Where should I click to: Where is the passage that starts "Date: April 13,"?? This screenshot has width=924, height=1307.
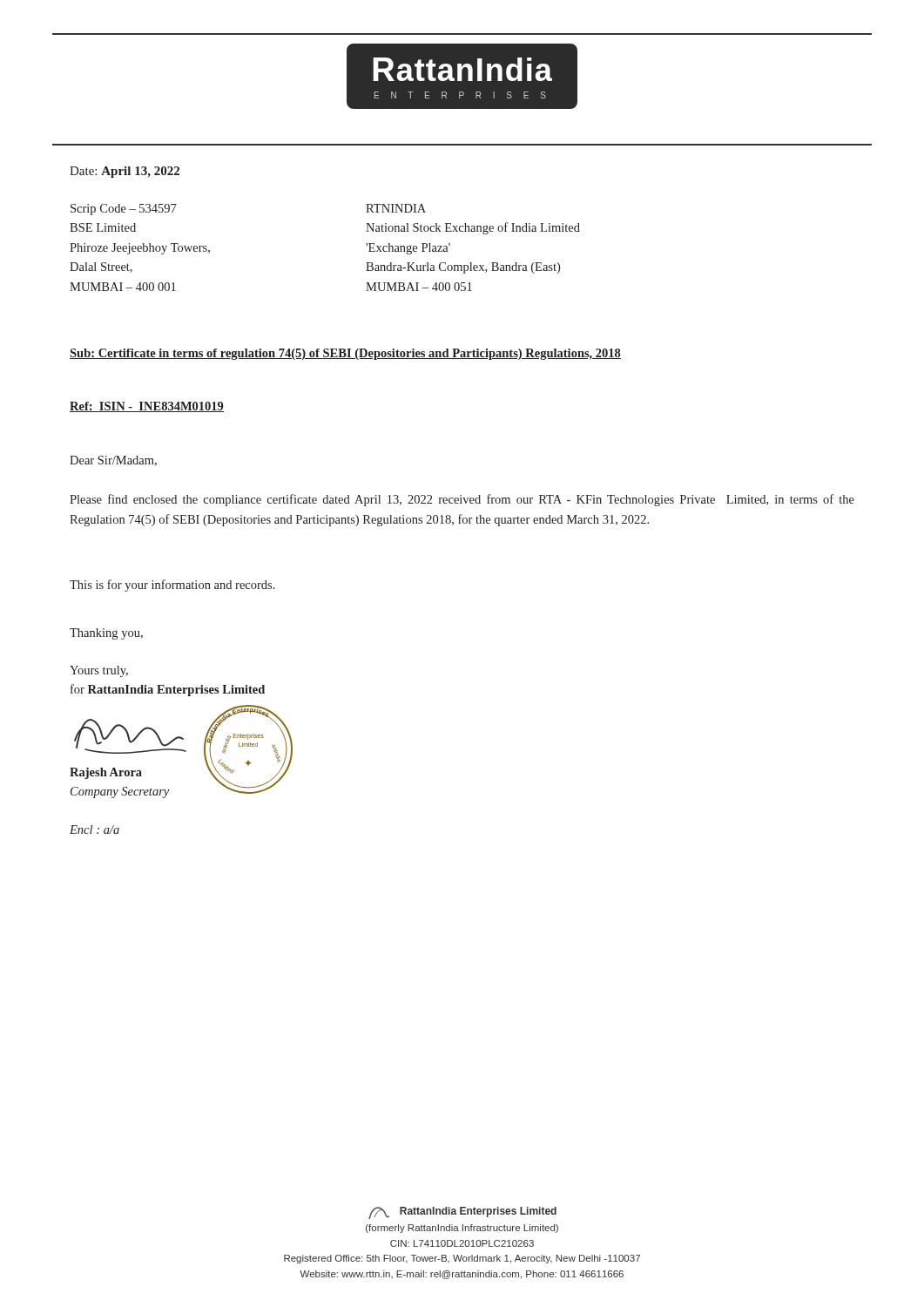pos(125,171)
